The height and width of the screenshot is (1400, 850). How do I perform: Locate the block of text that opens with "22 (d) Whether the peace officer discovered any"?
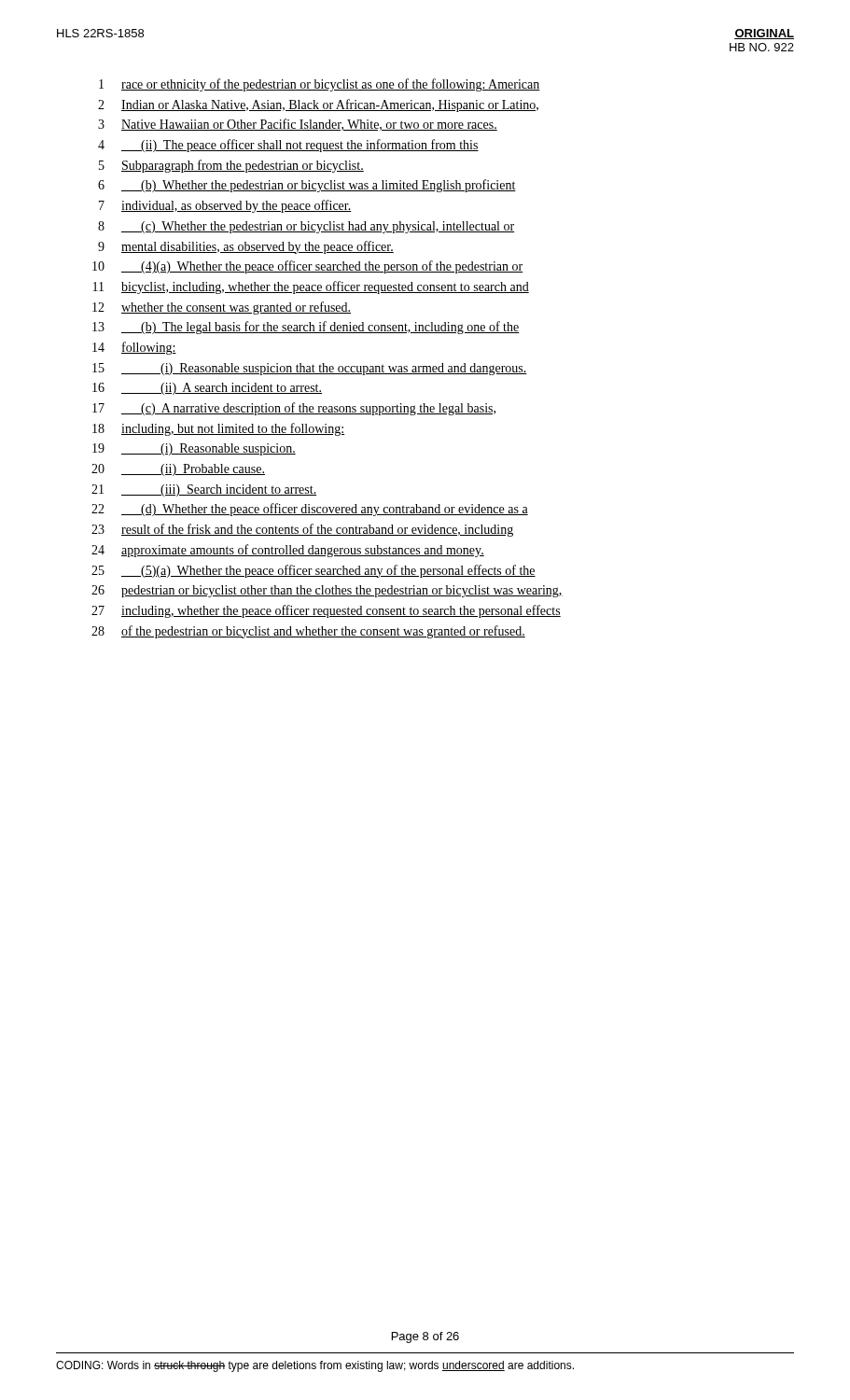point(425,510)
